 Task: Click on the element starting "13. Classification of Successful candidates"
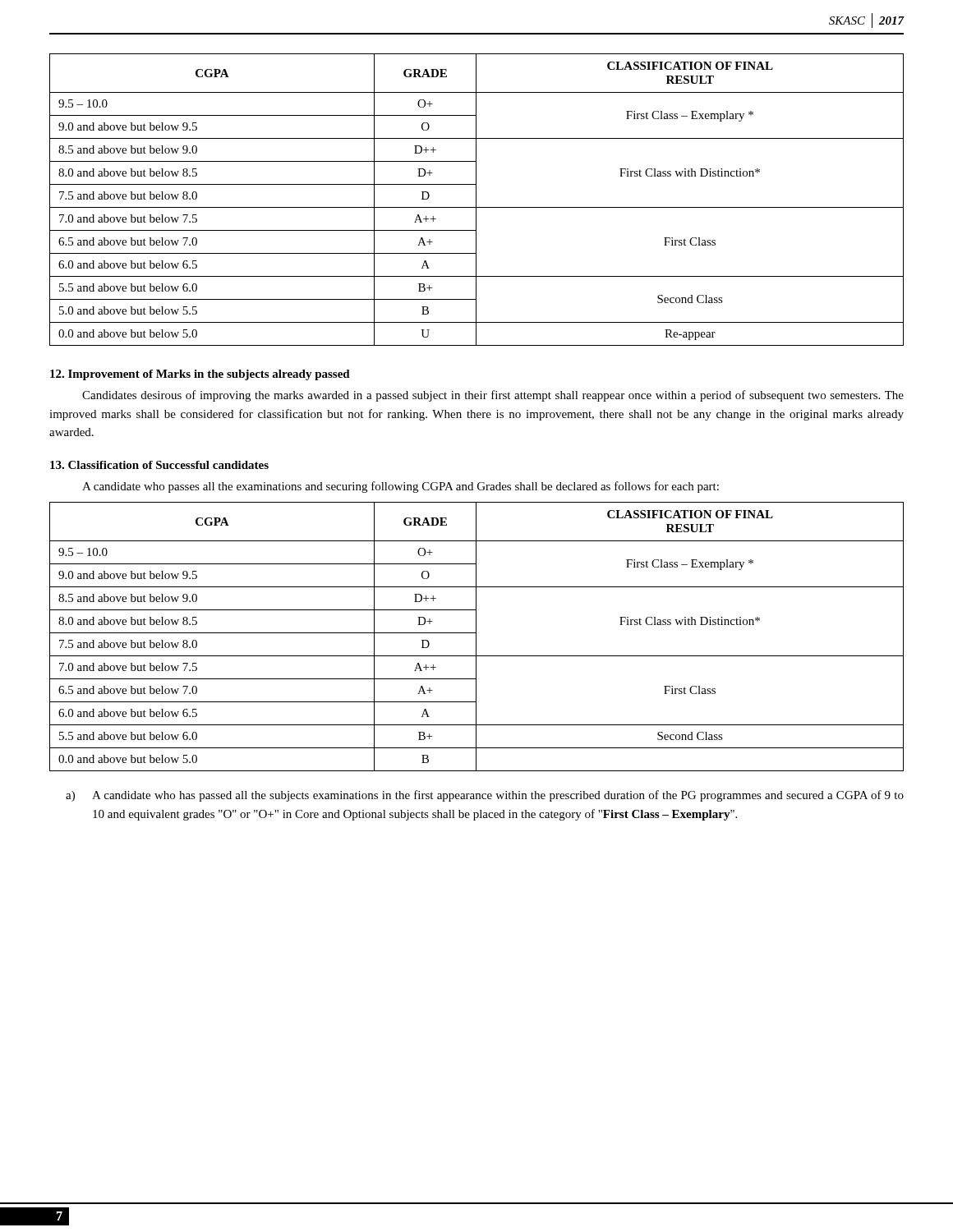click(x=159, y=464)
